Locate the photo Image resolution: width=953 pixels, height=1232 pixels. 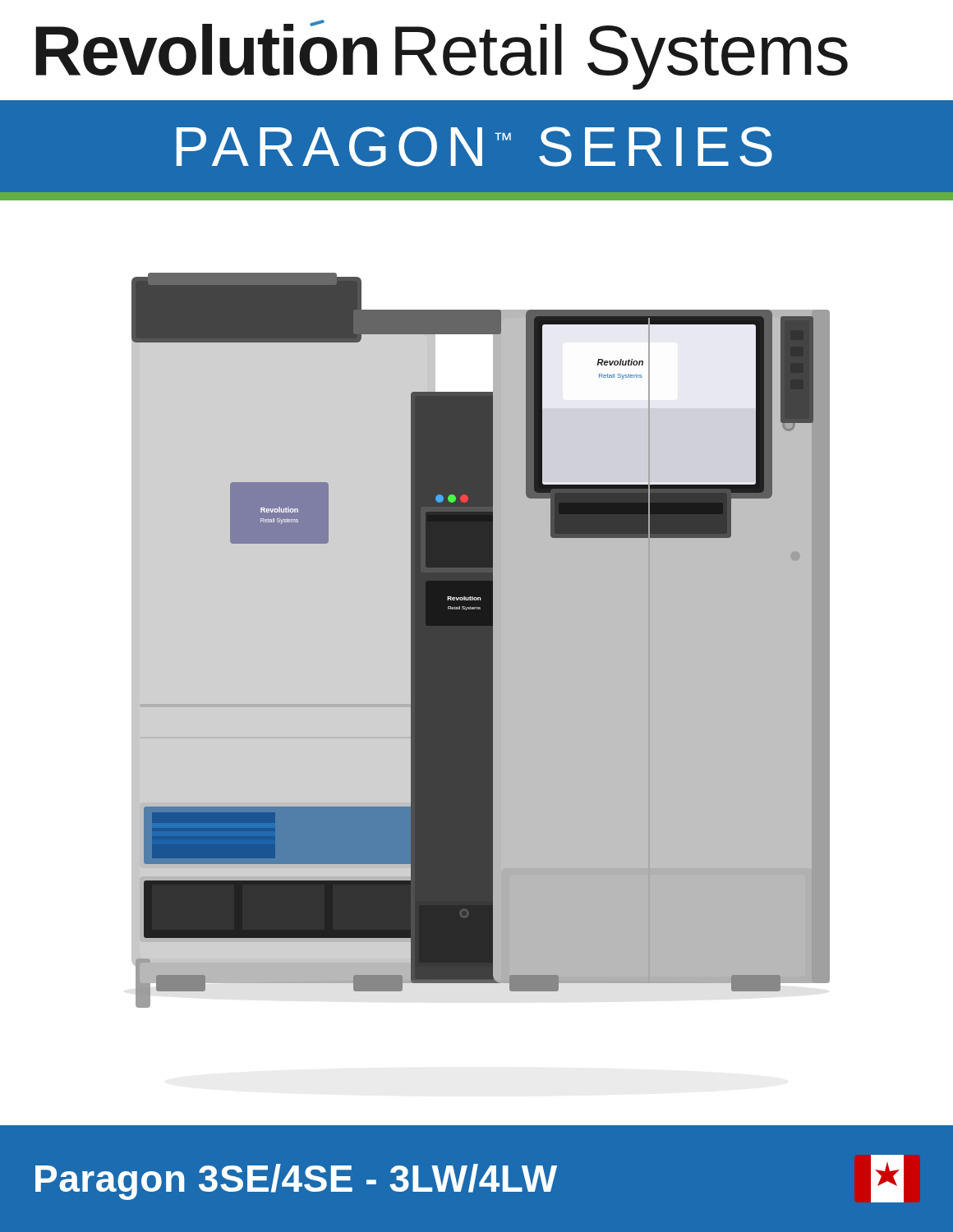pos(476,663)
